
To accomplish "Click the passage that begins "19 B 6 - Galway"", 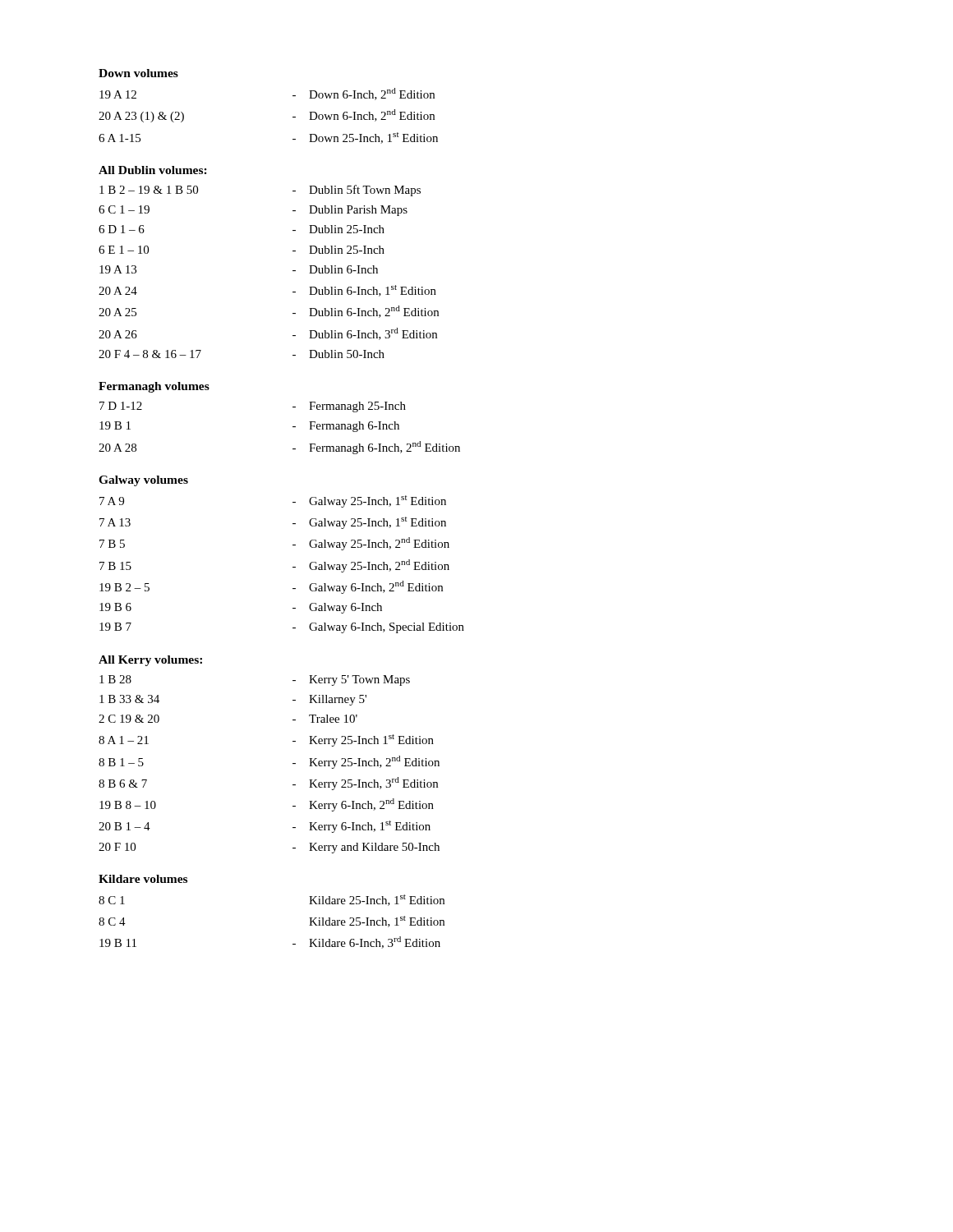I will pyautogui.click(x=118, y=607).
